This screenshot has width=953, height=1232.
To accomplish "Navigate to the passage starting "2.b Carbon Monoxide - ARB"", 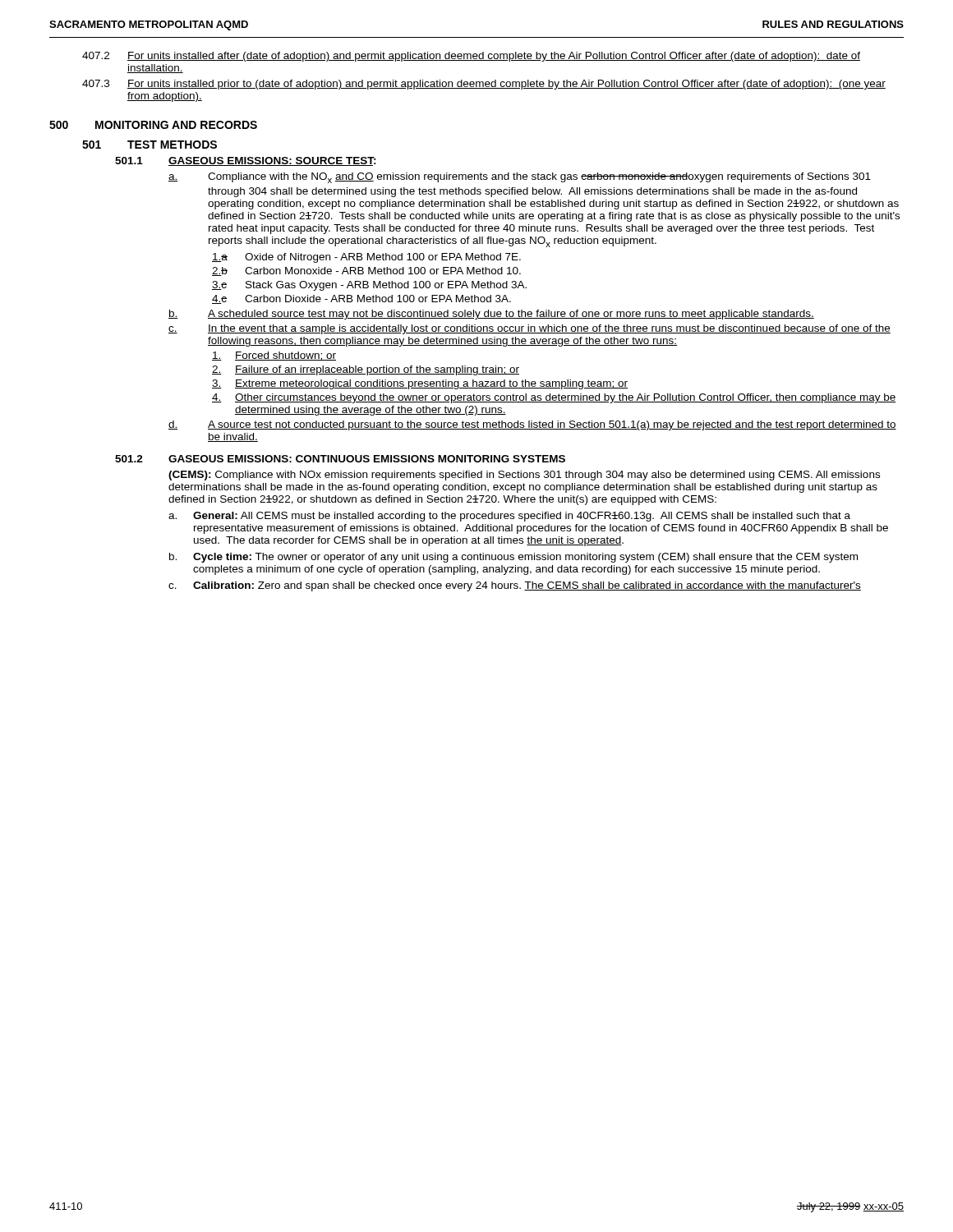I will (x=367, y=271).
